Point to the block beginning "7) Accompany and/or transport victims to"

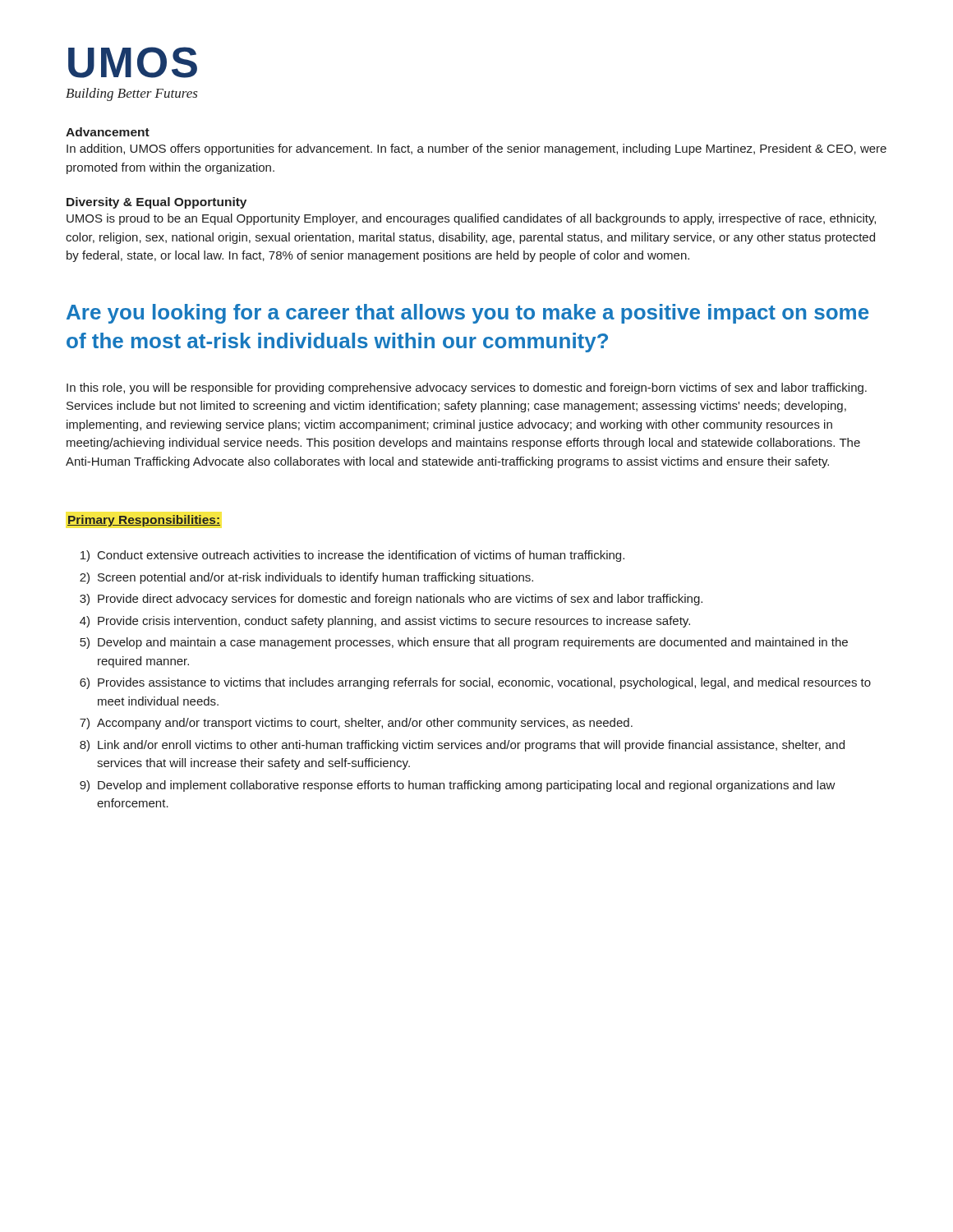(x=476, y=723)
